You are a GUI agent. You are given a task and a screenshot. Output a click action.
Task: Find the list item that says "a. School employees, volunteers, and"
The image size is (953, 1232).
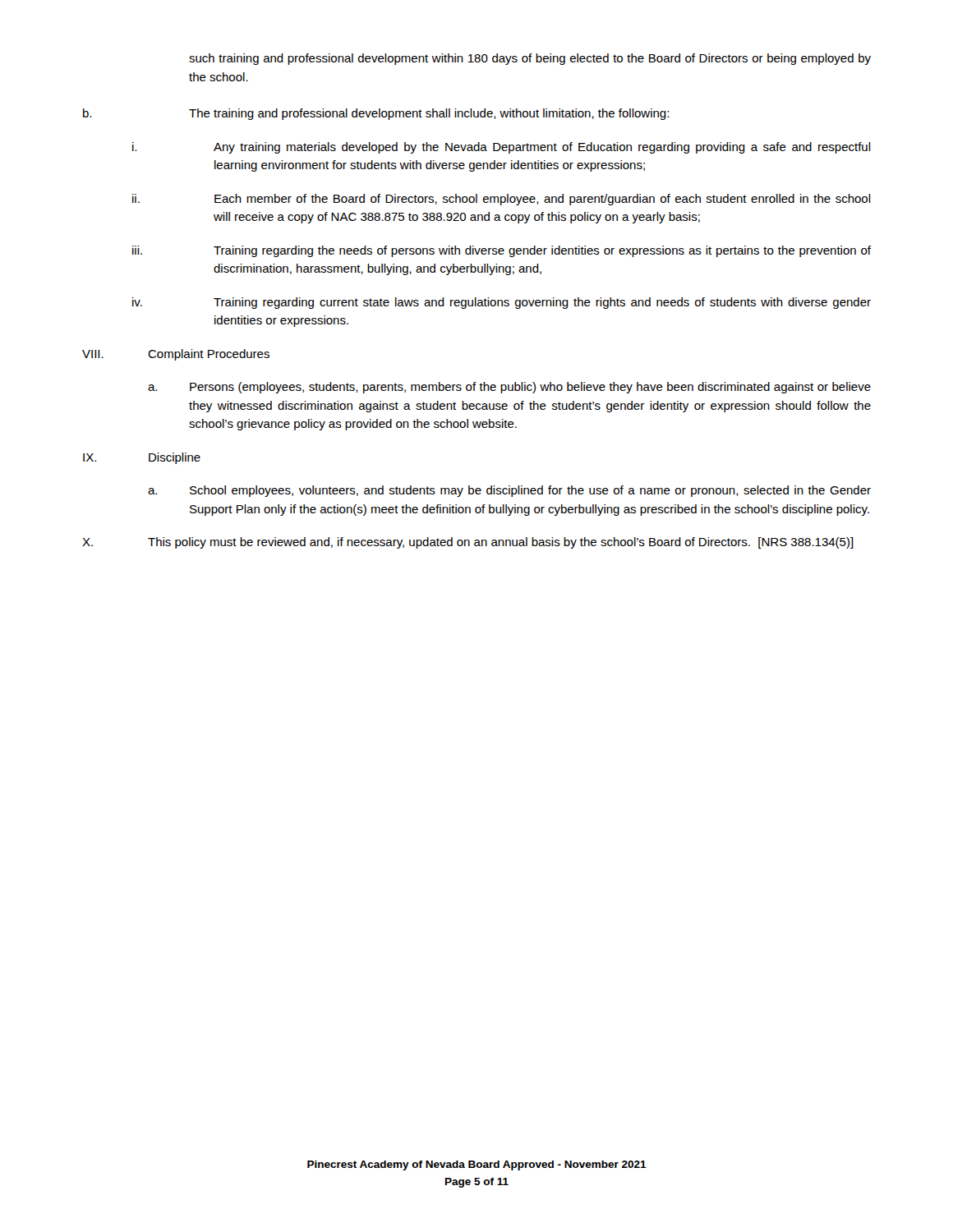pos(509,500)
